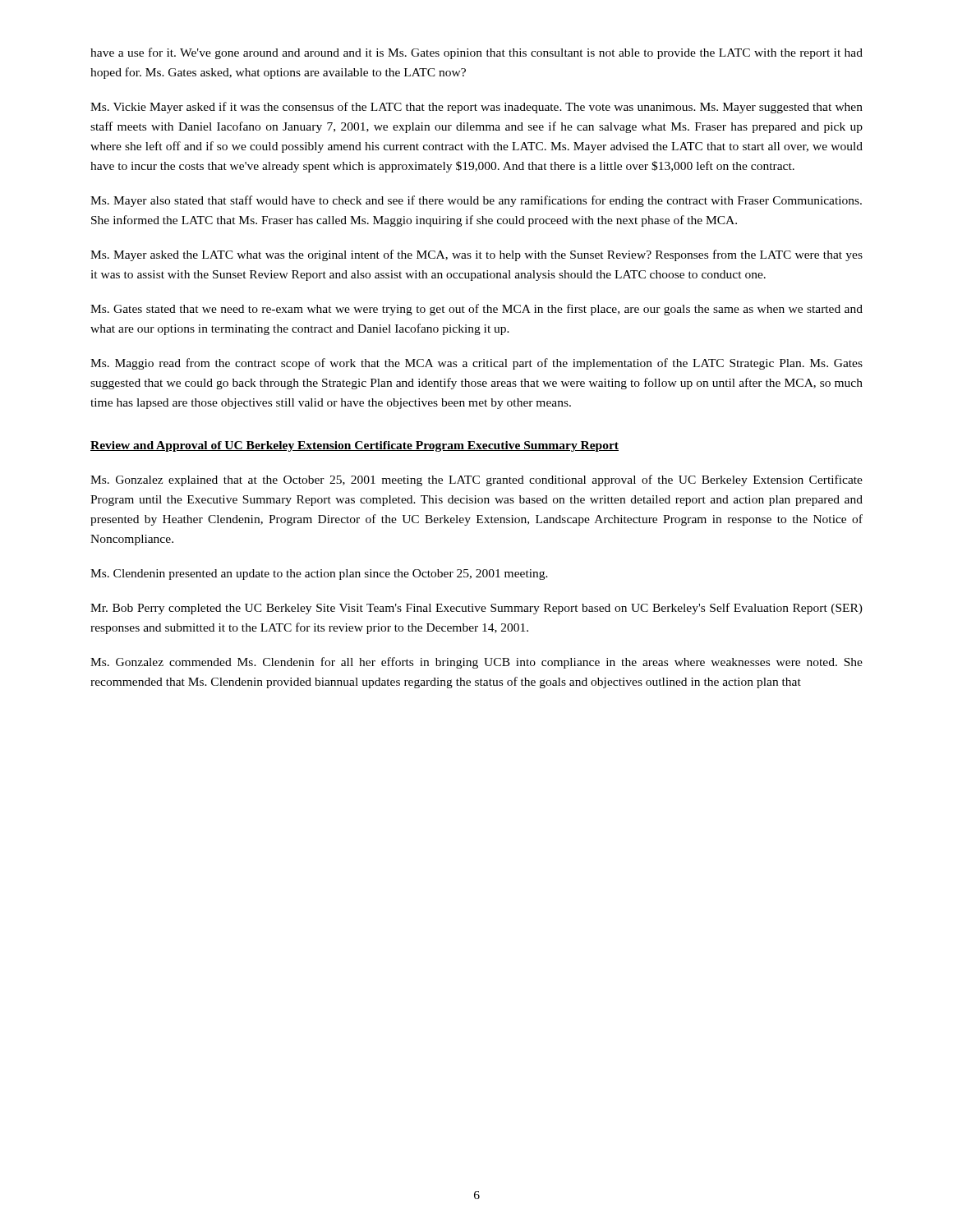Where is the passage that starts "Ms. Clendenin presented an"?
This screenshot has width=953, height=1232.
319,573
